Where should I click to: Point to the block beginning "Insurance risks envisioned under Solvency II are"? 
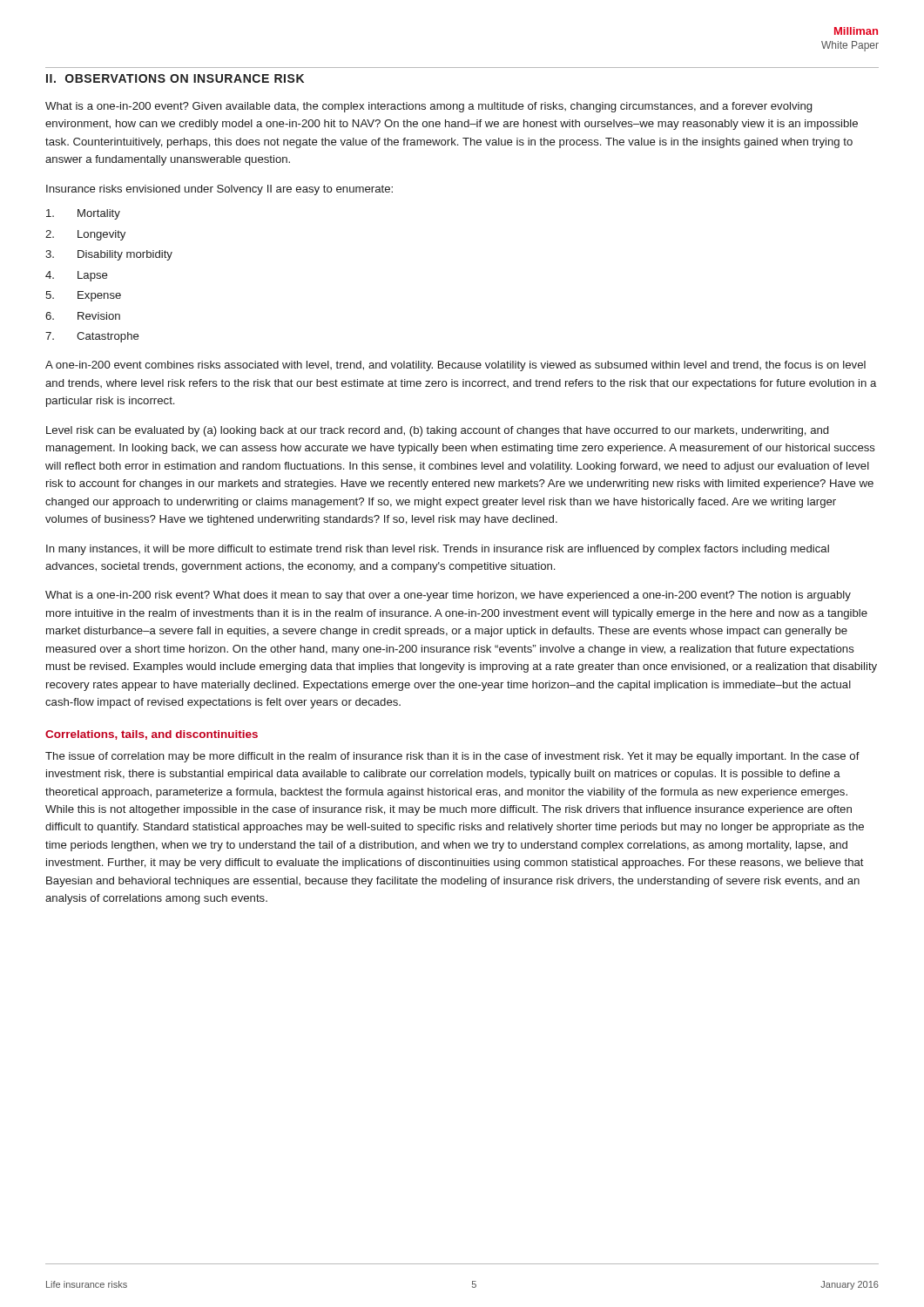pos(220,188)
